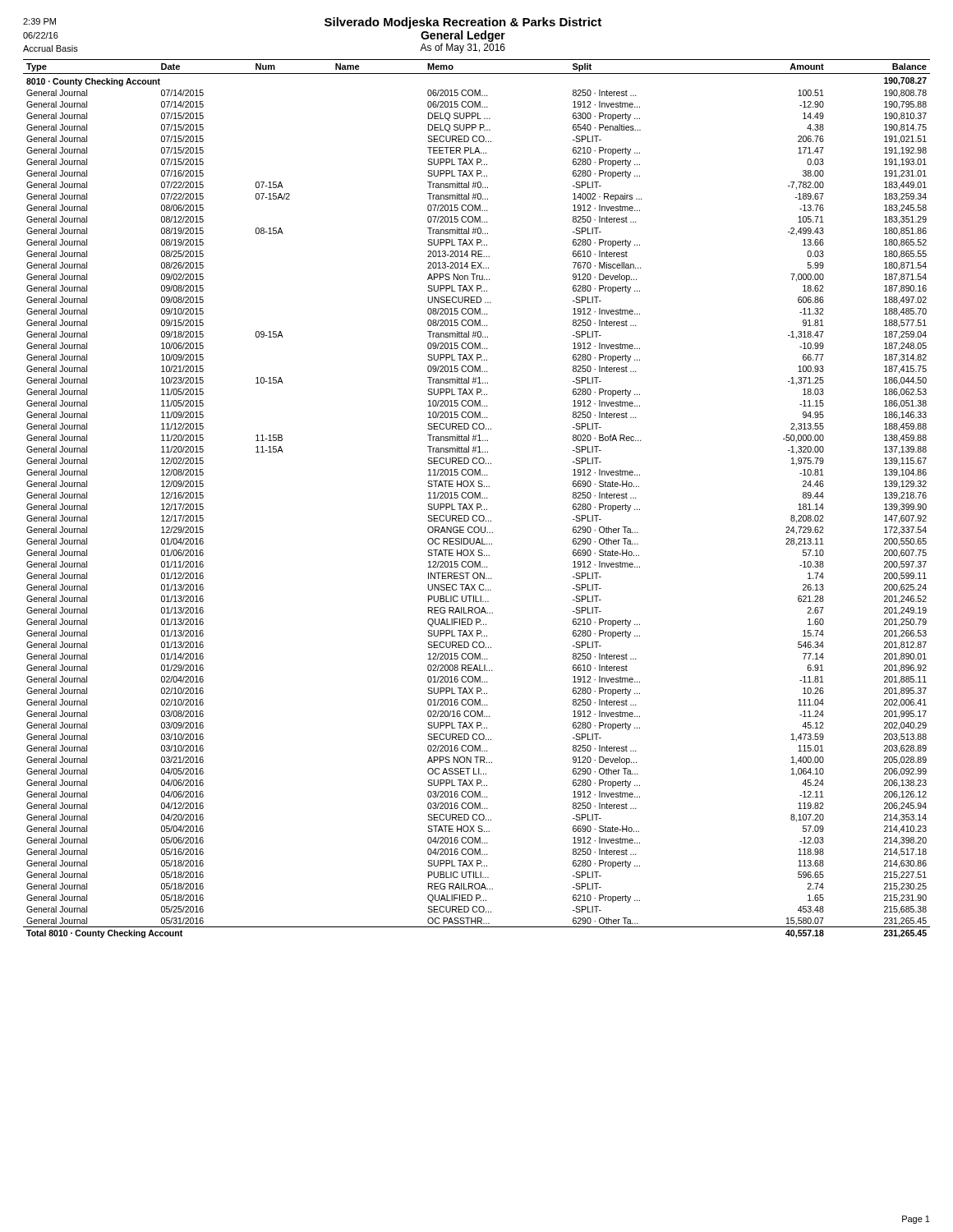Locate the table with the text "General Journal"

(x=476, y=499)
